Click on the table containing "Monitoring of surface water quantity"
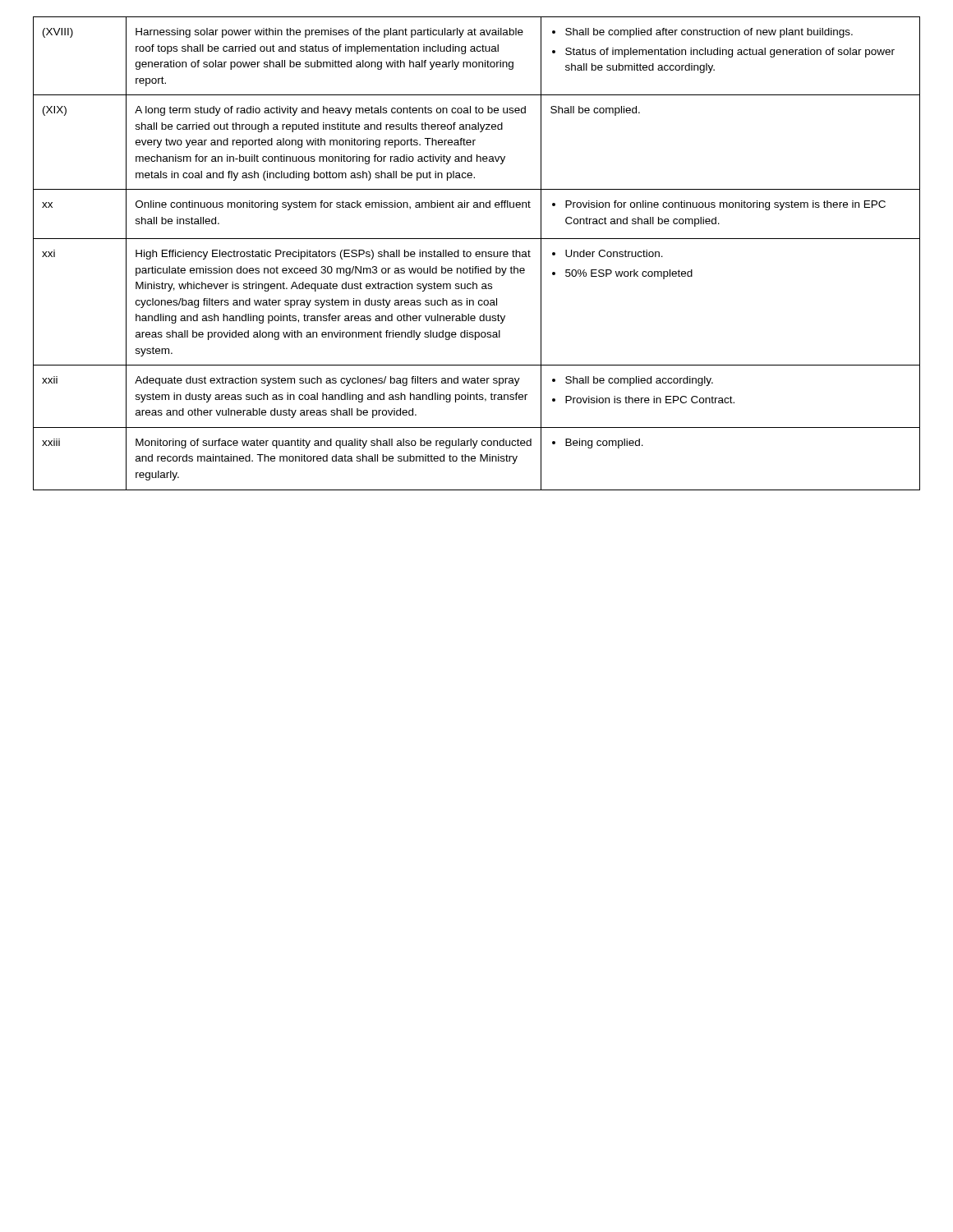Image resolution: width=953 pixels, height=1232 pixels. pos(476,253)
